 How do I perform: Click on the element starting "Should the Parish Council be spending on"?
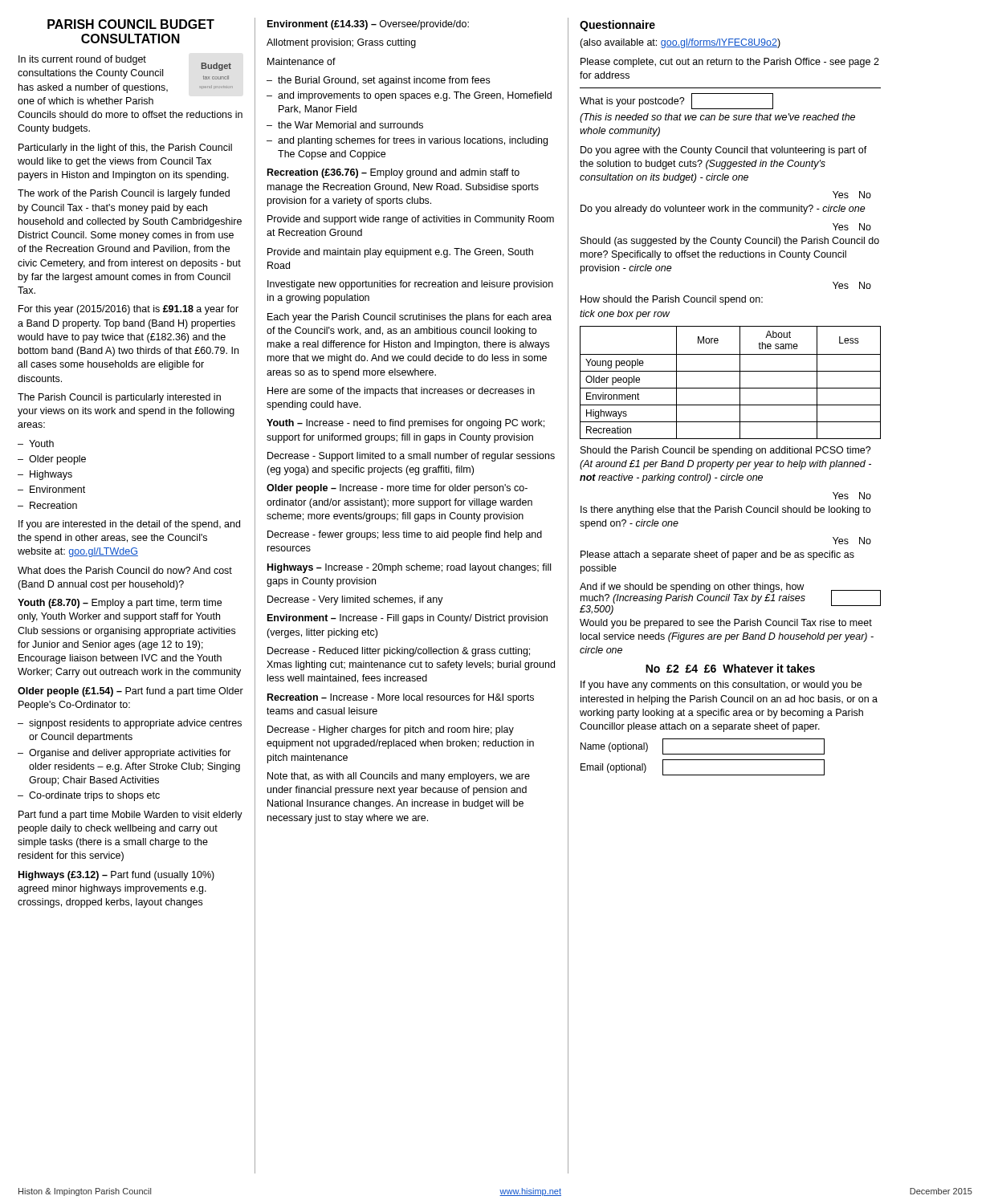point(730,473)
